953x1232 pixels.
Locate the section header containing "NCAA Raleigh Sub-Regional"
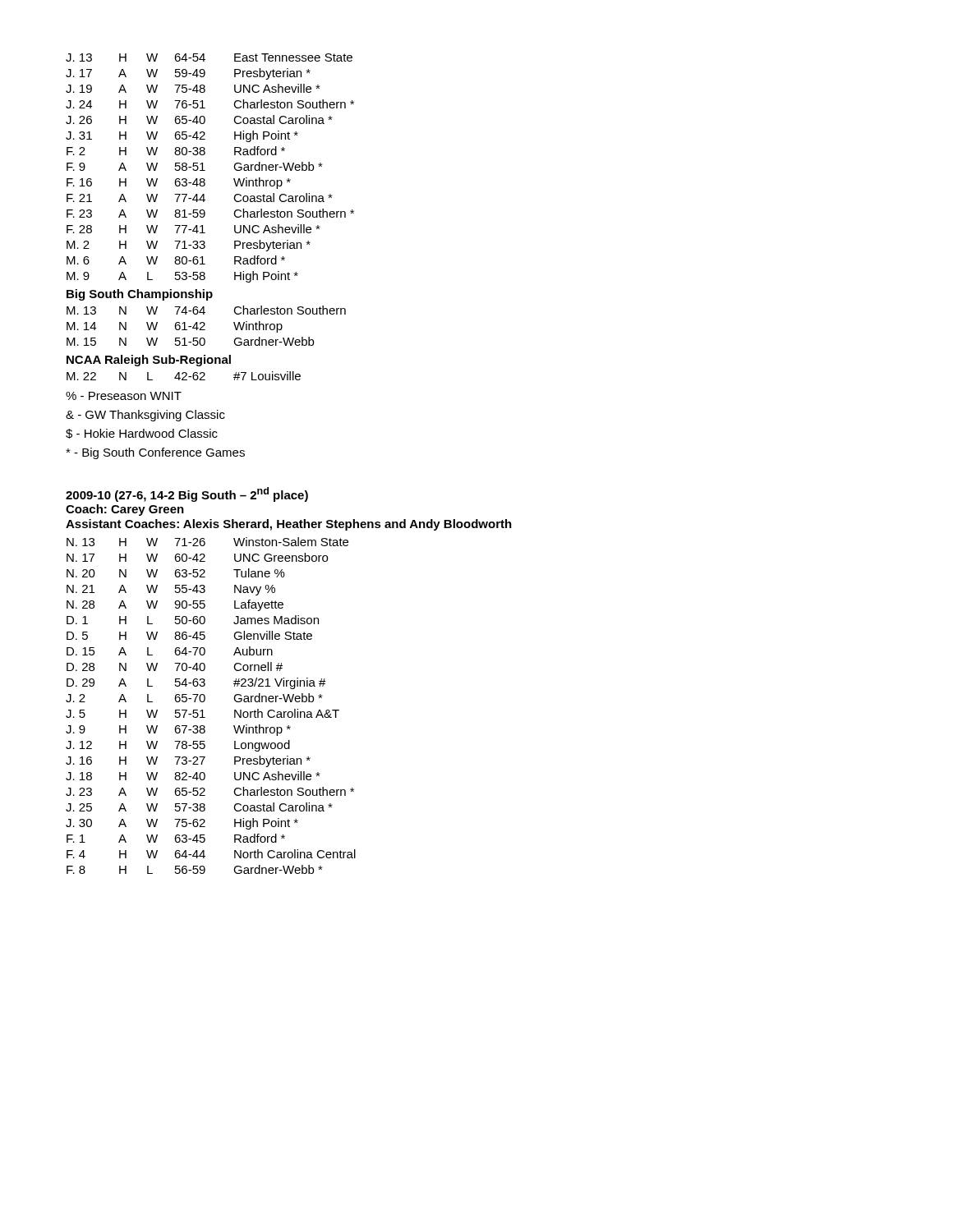(149, 359)
